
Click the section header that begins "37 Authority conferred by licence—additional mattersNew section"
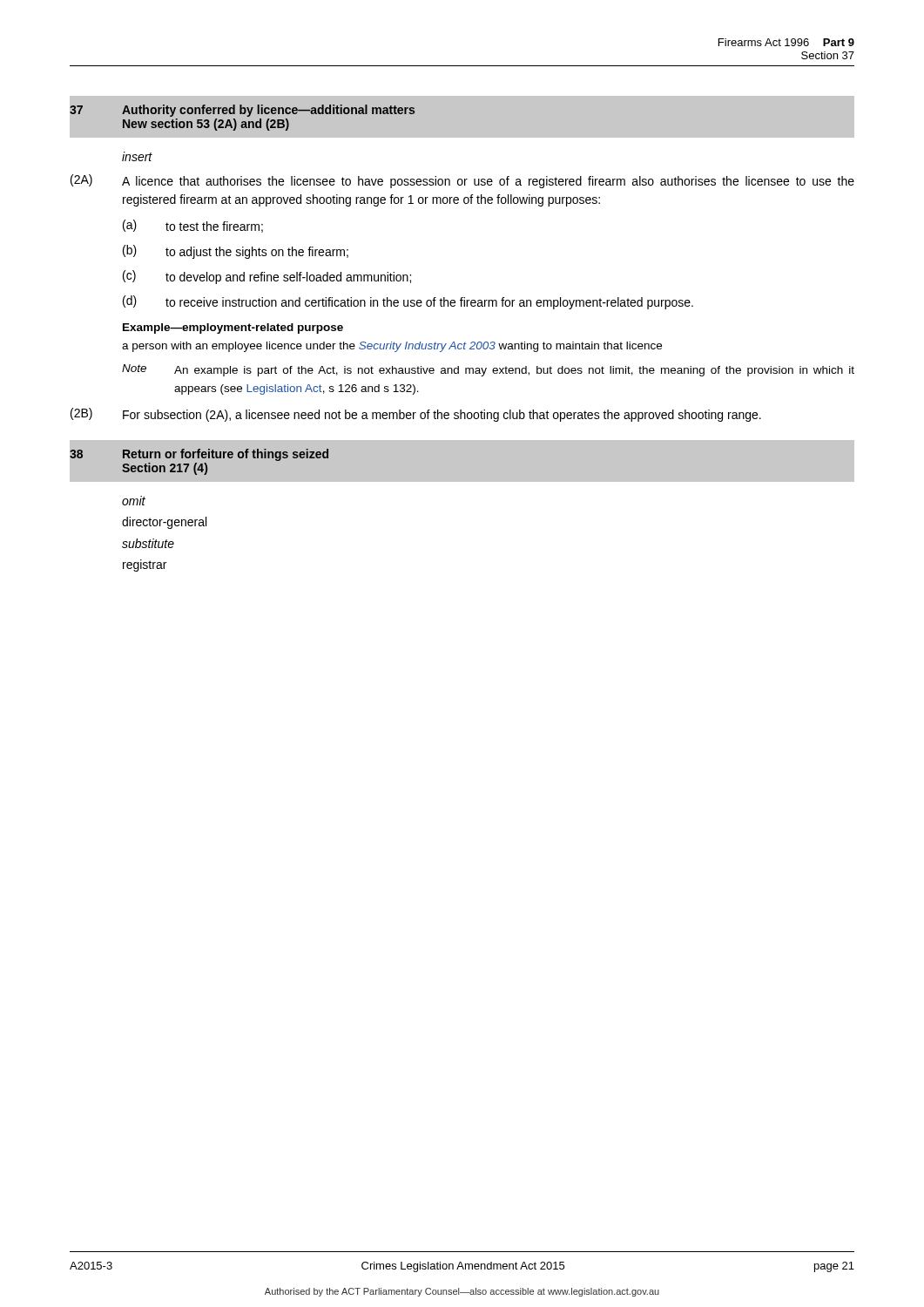point(260,119)
